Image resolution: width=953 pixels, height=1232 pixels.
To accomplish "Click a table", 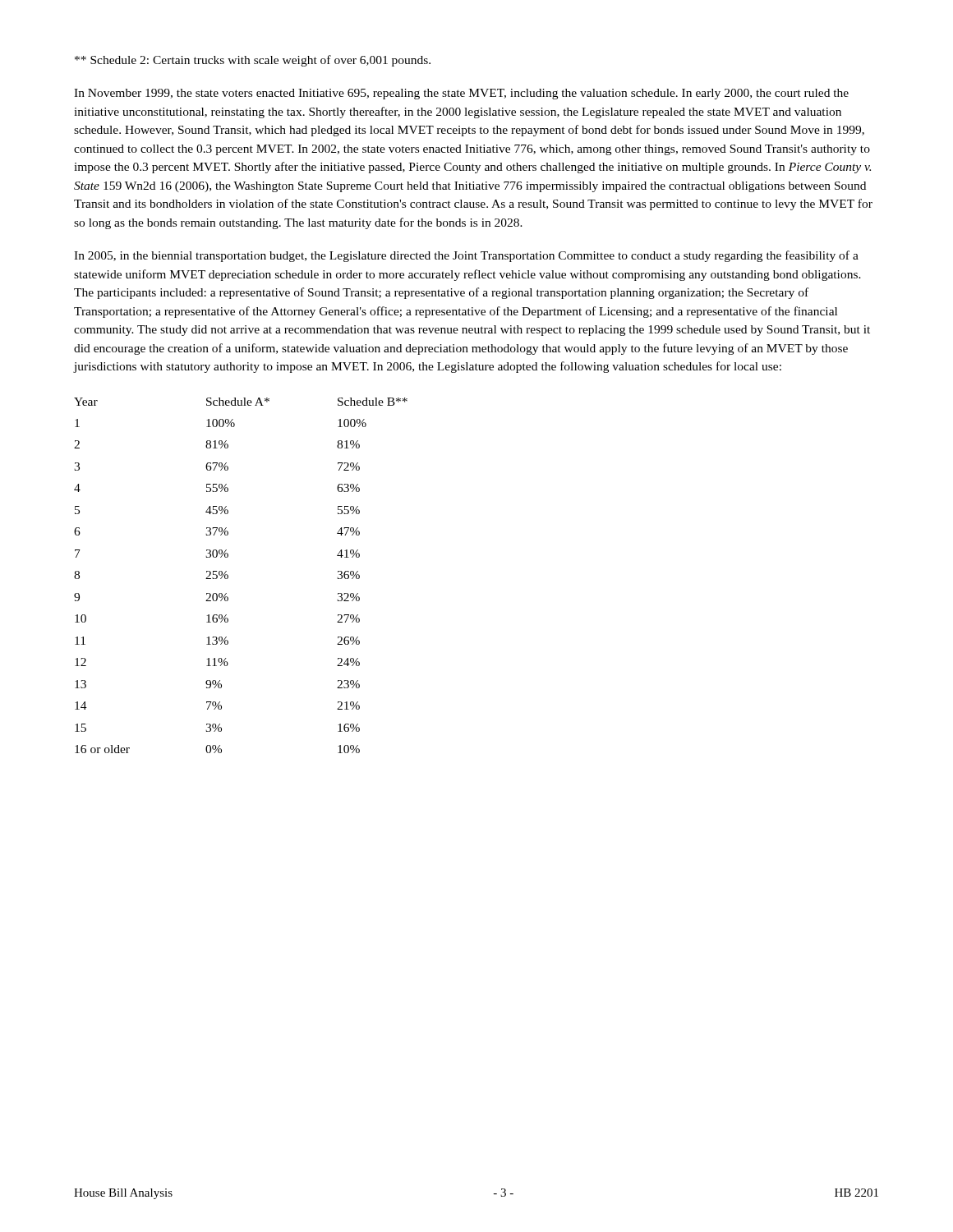I will (x=476, y=575).
